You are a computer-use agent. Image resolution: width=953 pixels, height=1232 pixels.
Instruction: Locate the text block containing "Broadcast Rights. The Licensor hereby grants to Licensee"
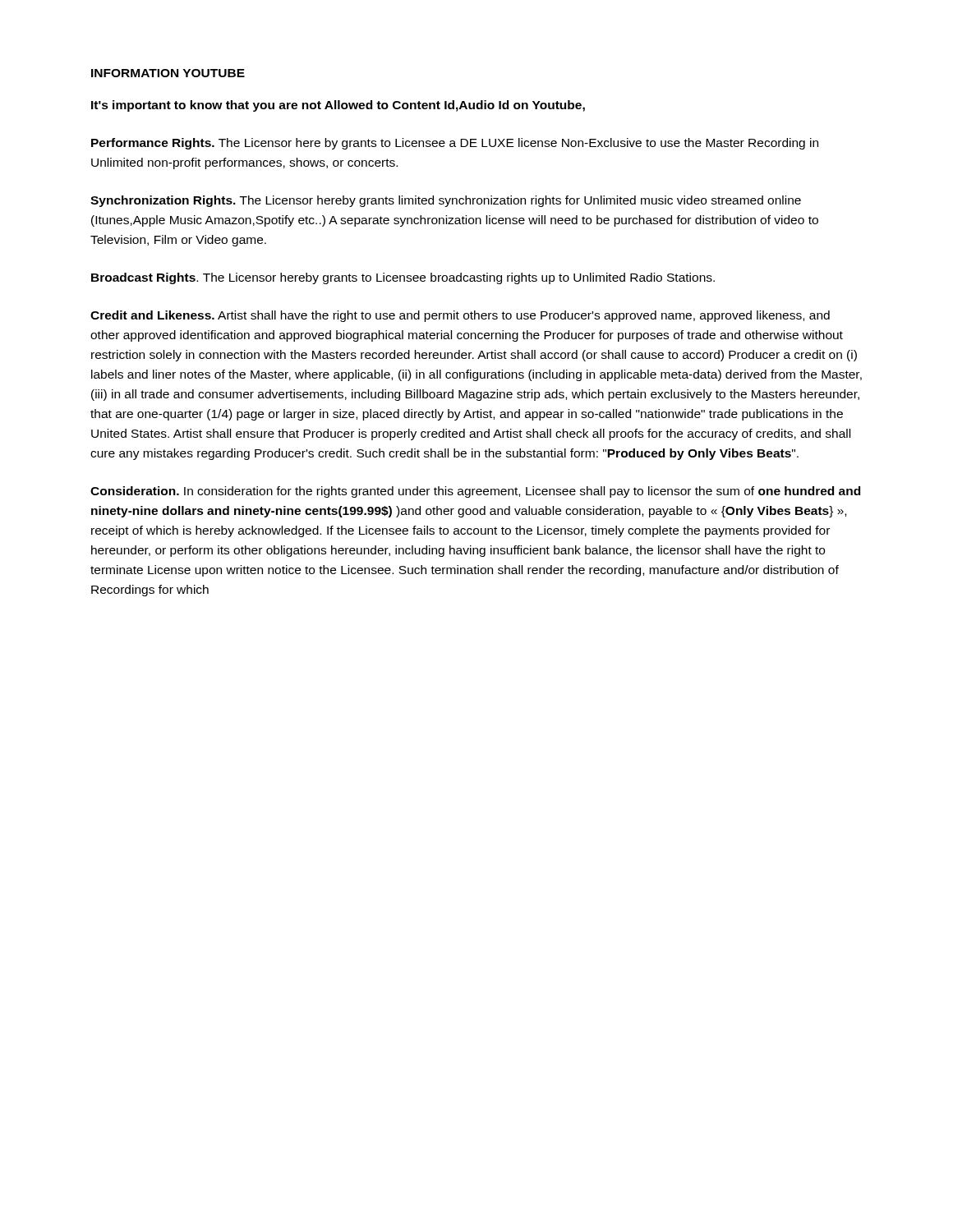pos(403,277)
